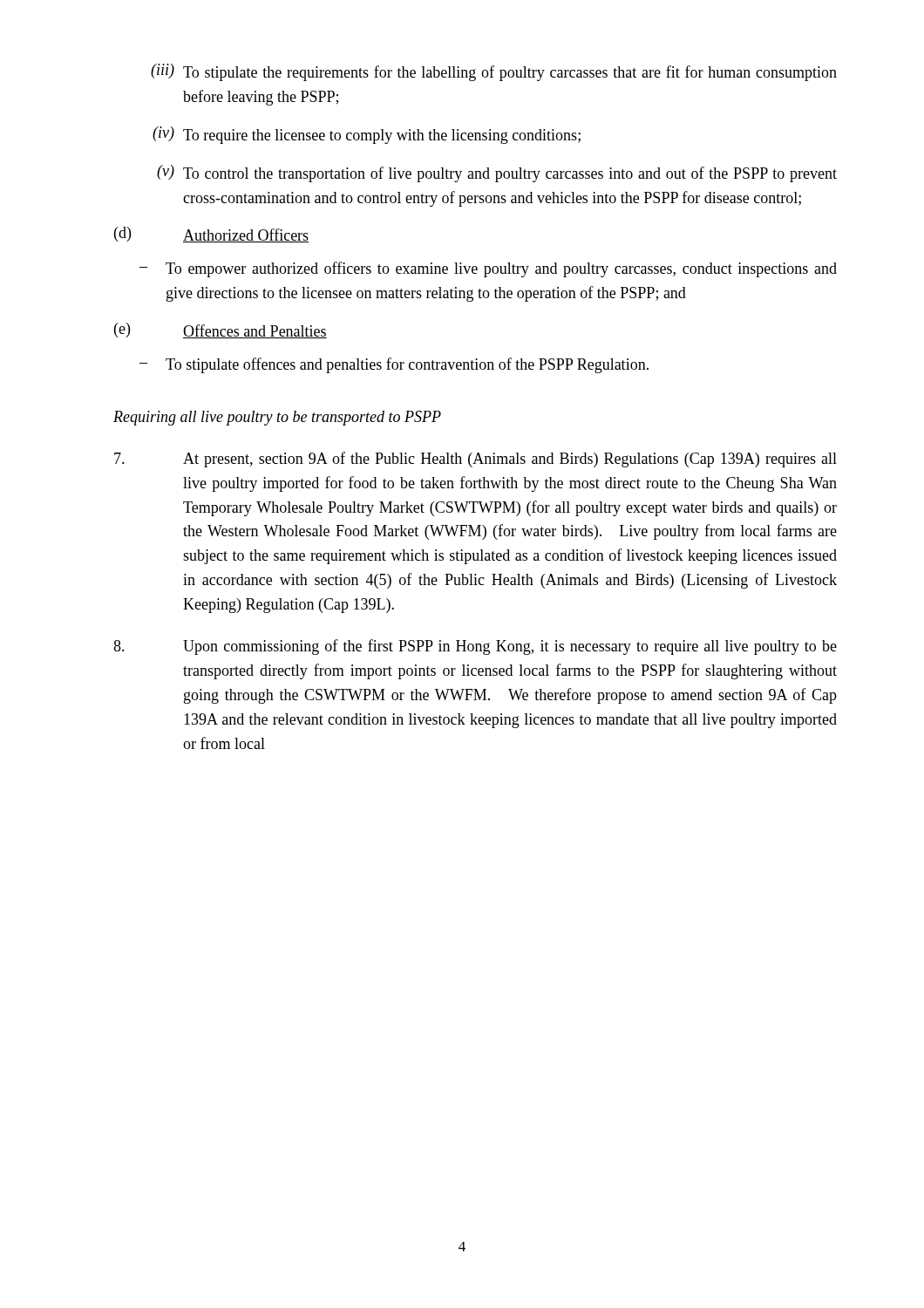Click where it says "(d) Authorized Officers"

tap(211, 235)
